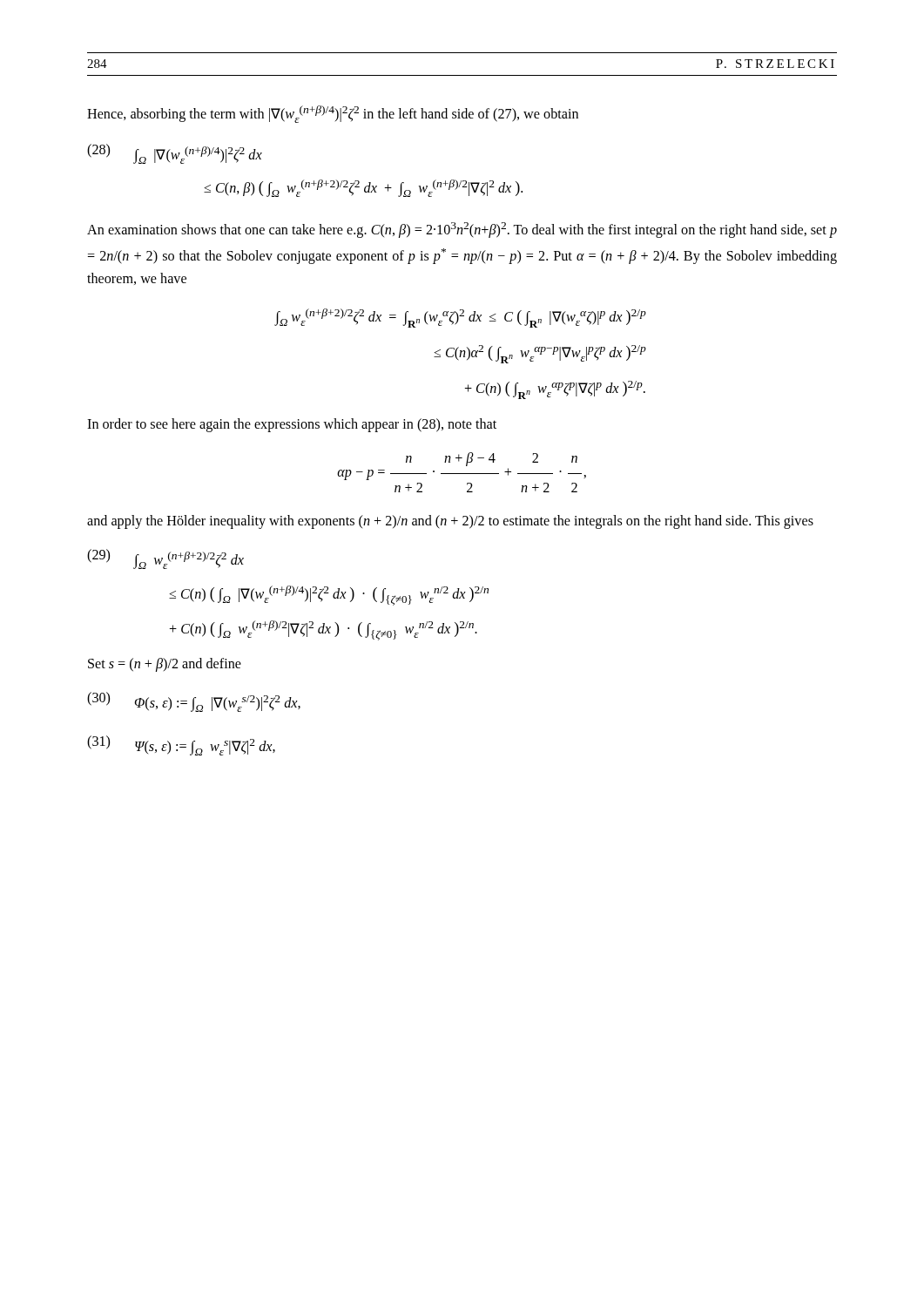Click the formula that begins "αp − p = n"

(x=462, y=473)
